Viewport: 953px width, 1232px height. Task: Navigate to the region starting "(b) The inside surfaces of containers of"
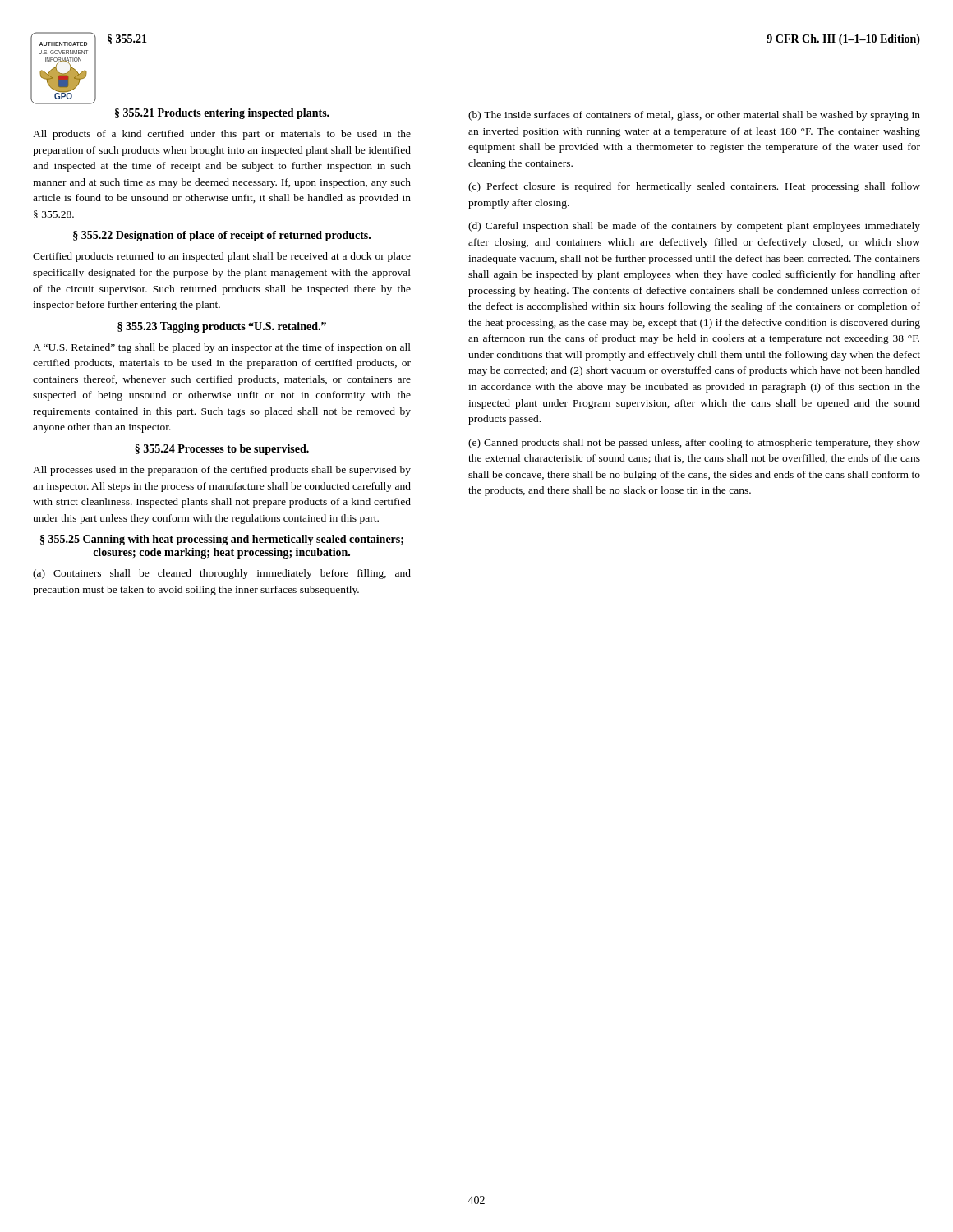click(x=694, y=139)
